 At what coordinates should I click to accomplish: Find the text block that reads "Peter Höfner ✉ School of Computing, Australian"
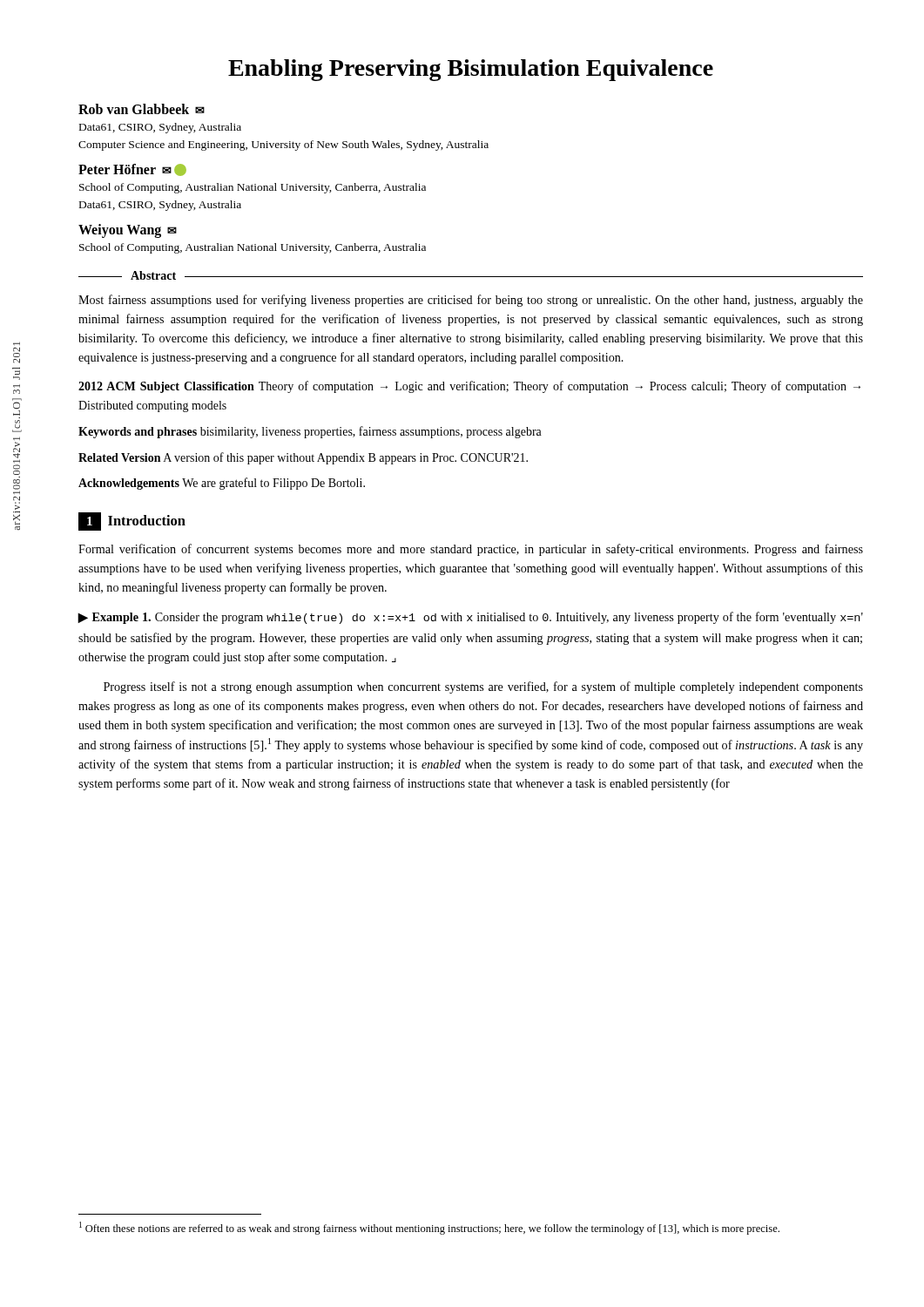click(x=132, y=170)
